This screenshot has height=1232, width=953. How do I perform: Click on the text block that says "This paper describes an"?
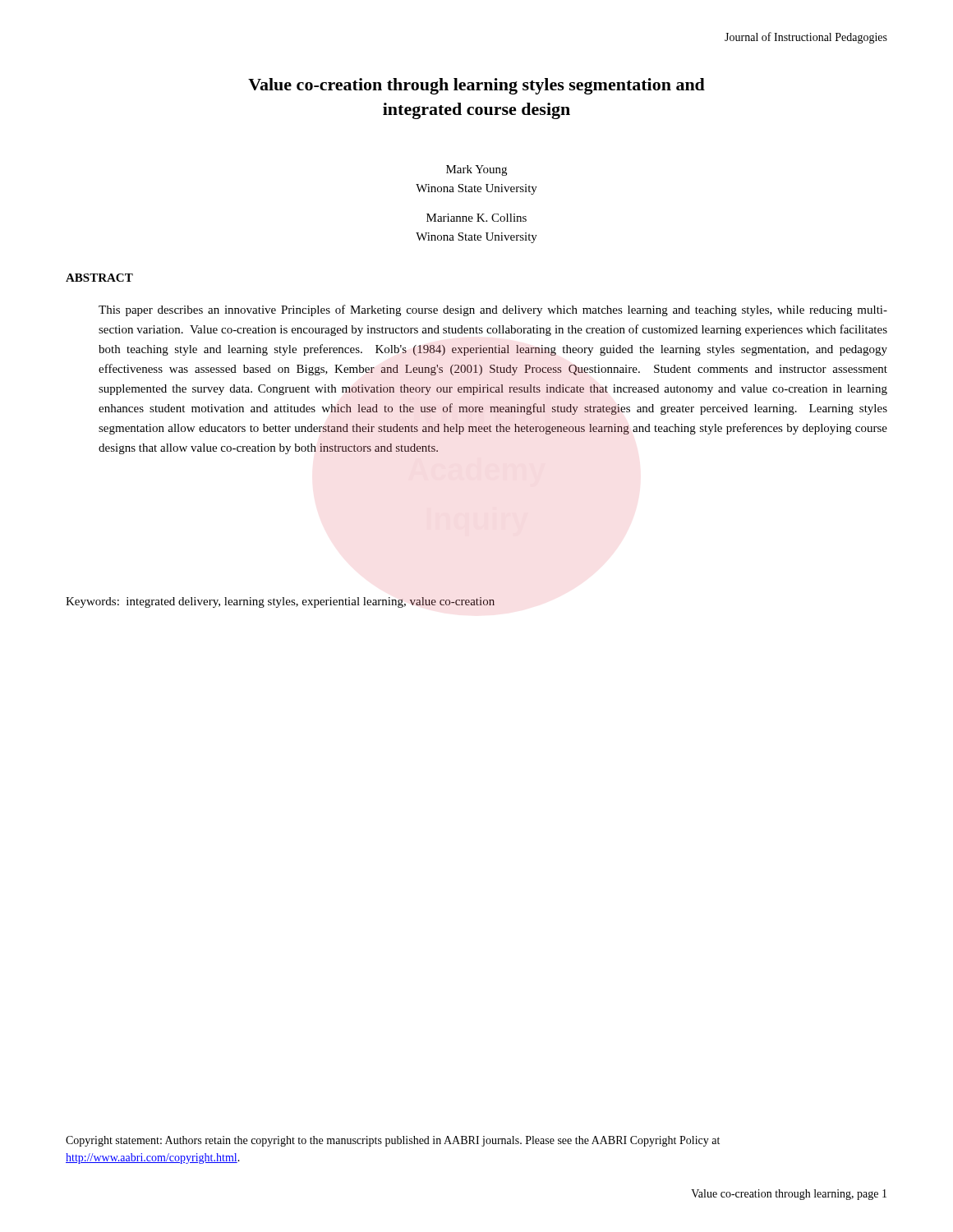tap(493, 379)
